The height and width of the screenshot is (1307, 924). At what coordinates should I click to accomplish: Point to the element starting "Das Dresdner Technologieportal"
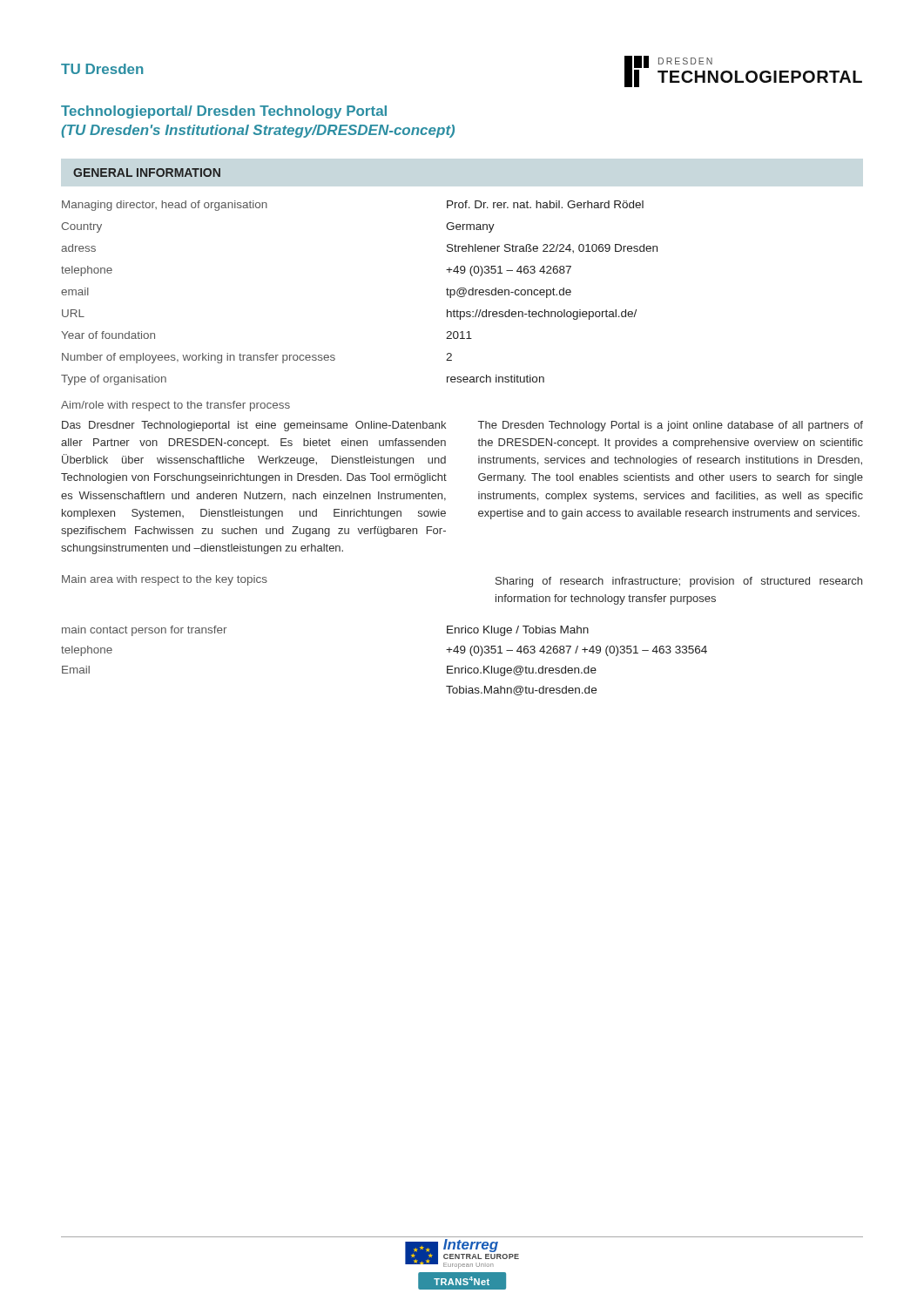(x=258, y=426)
